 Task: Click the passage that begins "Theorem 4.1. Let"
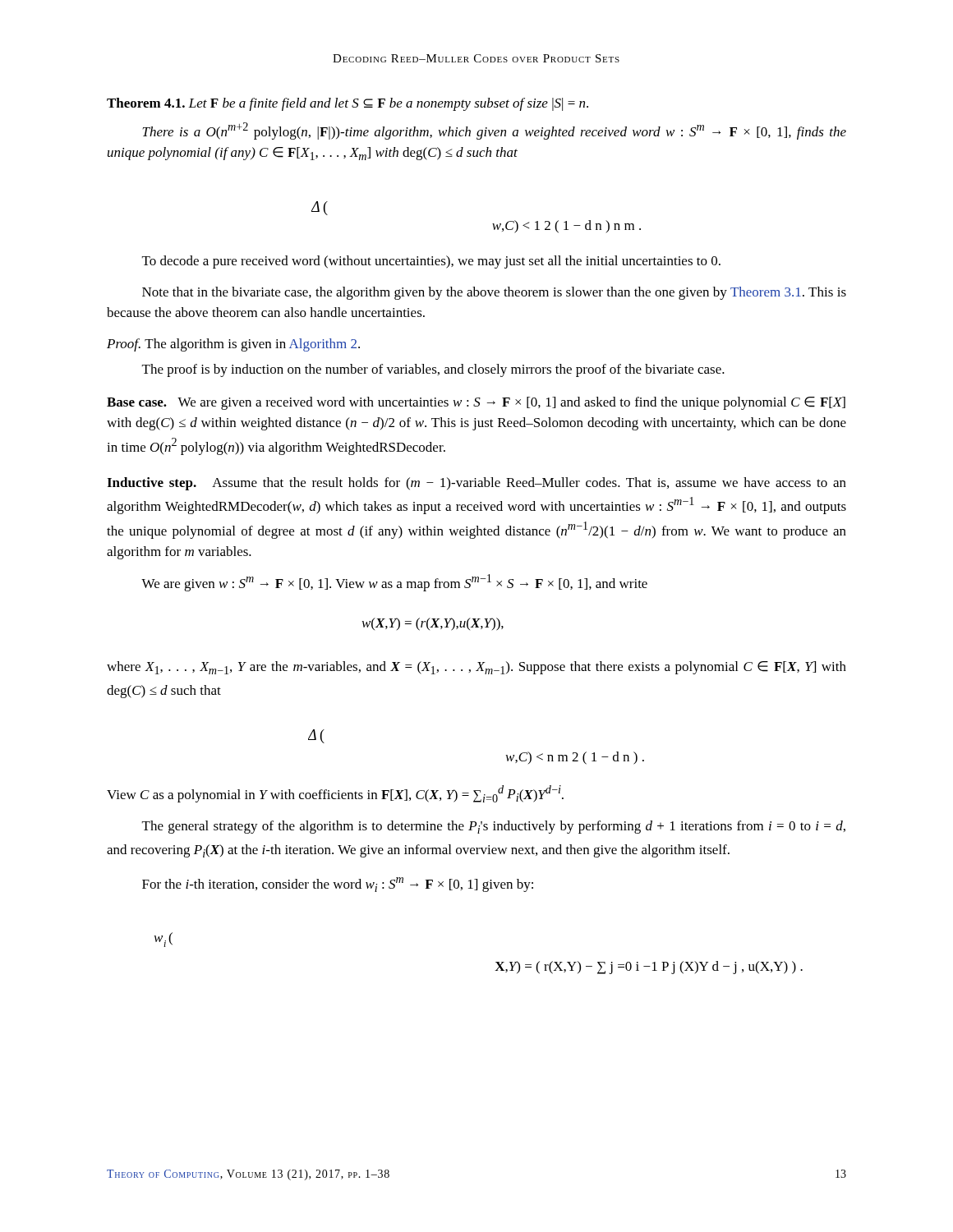[476, 129]
